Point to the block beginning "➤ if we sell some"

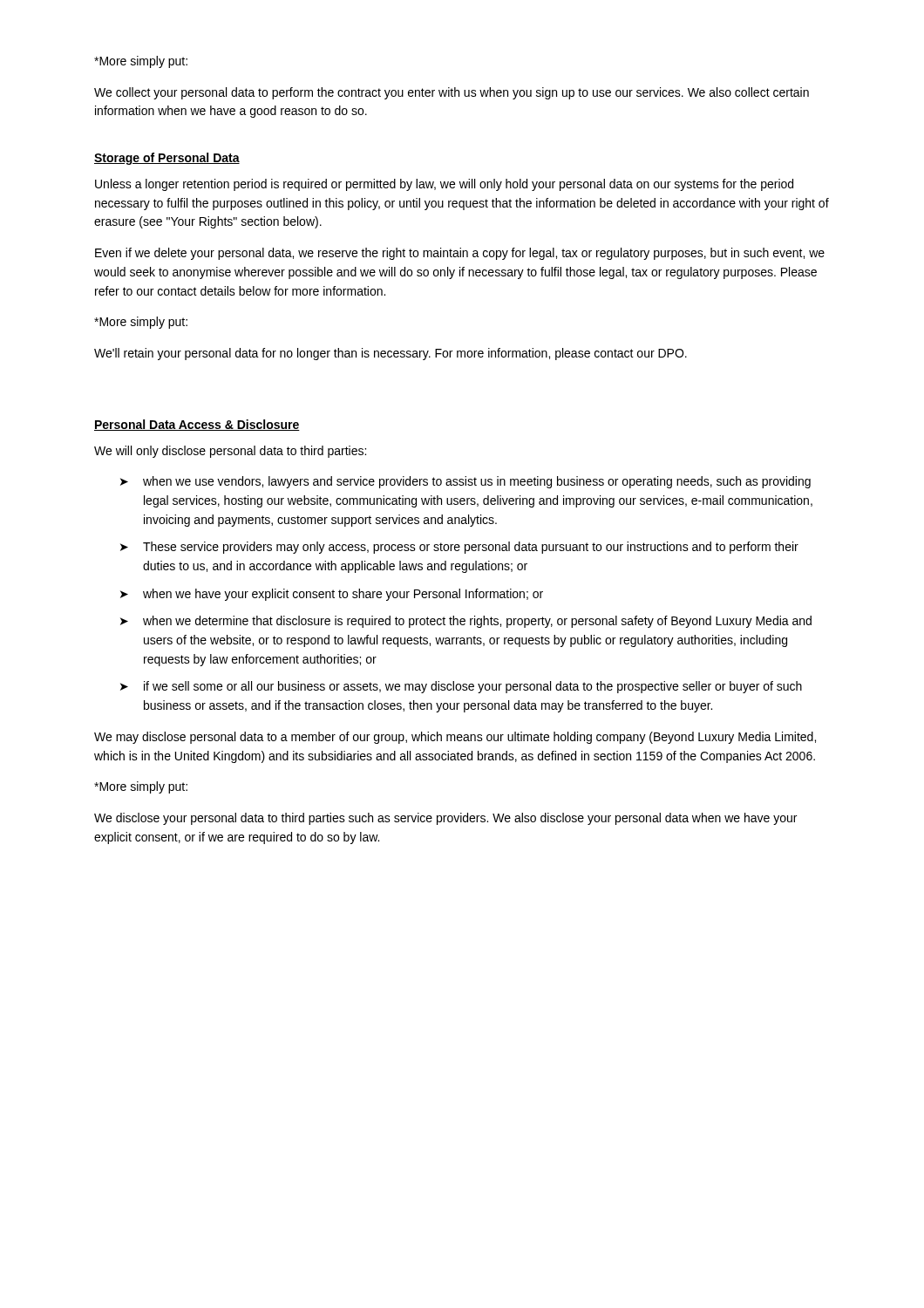tap(474, 697)
